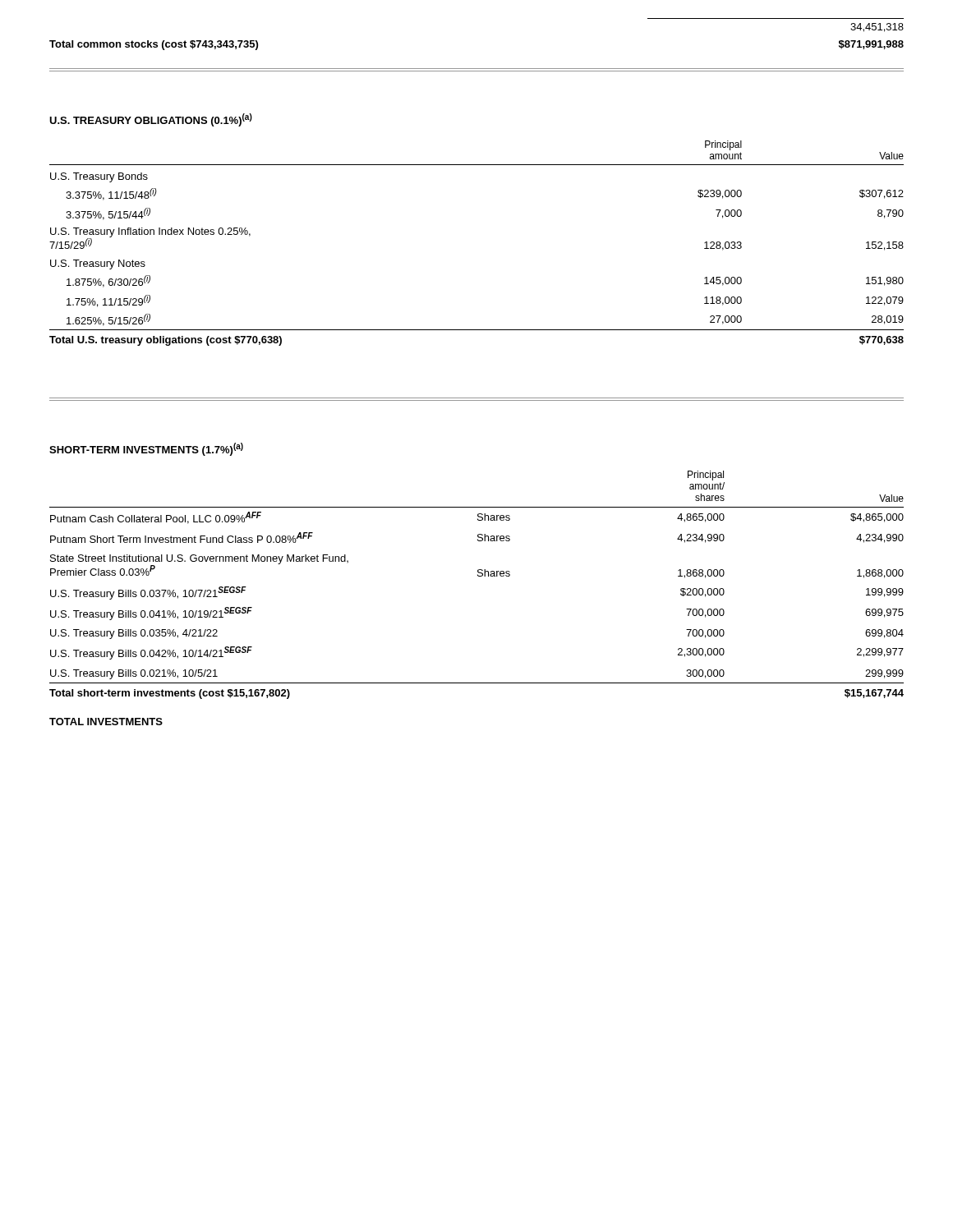The width and height of the screenshot is (953, 1232).
Task: Find the table that mentions "Principal amount/ shares"
Action: point(476,584)
